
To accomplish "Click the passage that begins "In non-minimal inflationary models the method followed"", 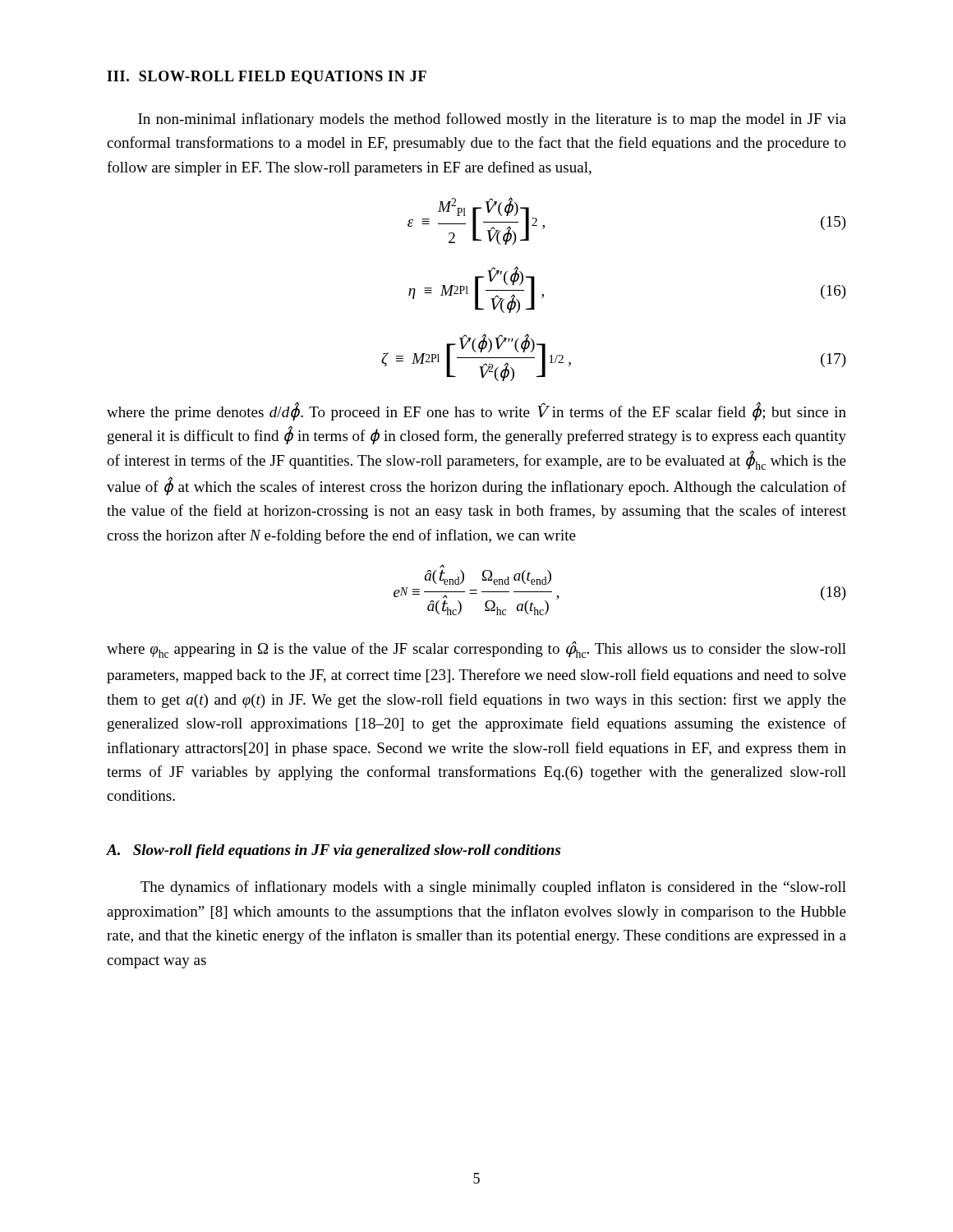I will (476, 143).
